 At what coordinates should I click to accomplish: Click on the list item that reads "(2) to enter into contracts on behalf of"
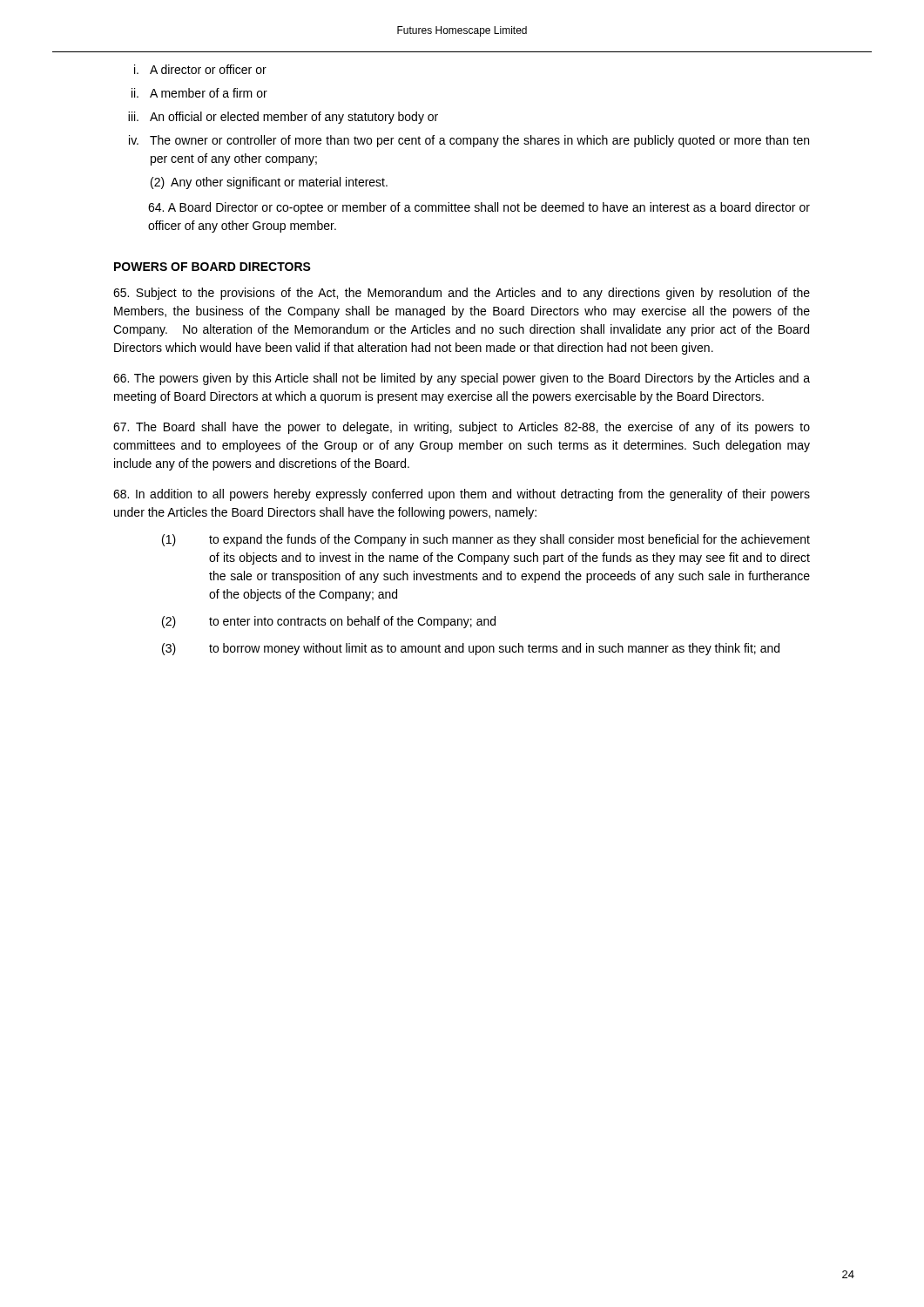(486, 622)
